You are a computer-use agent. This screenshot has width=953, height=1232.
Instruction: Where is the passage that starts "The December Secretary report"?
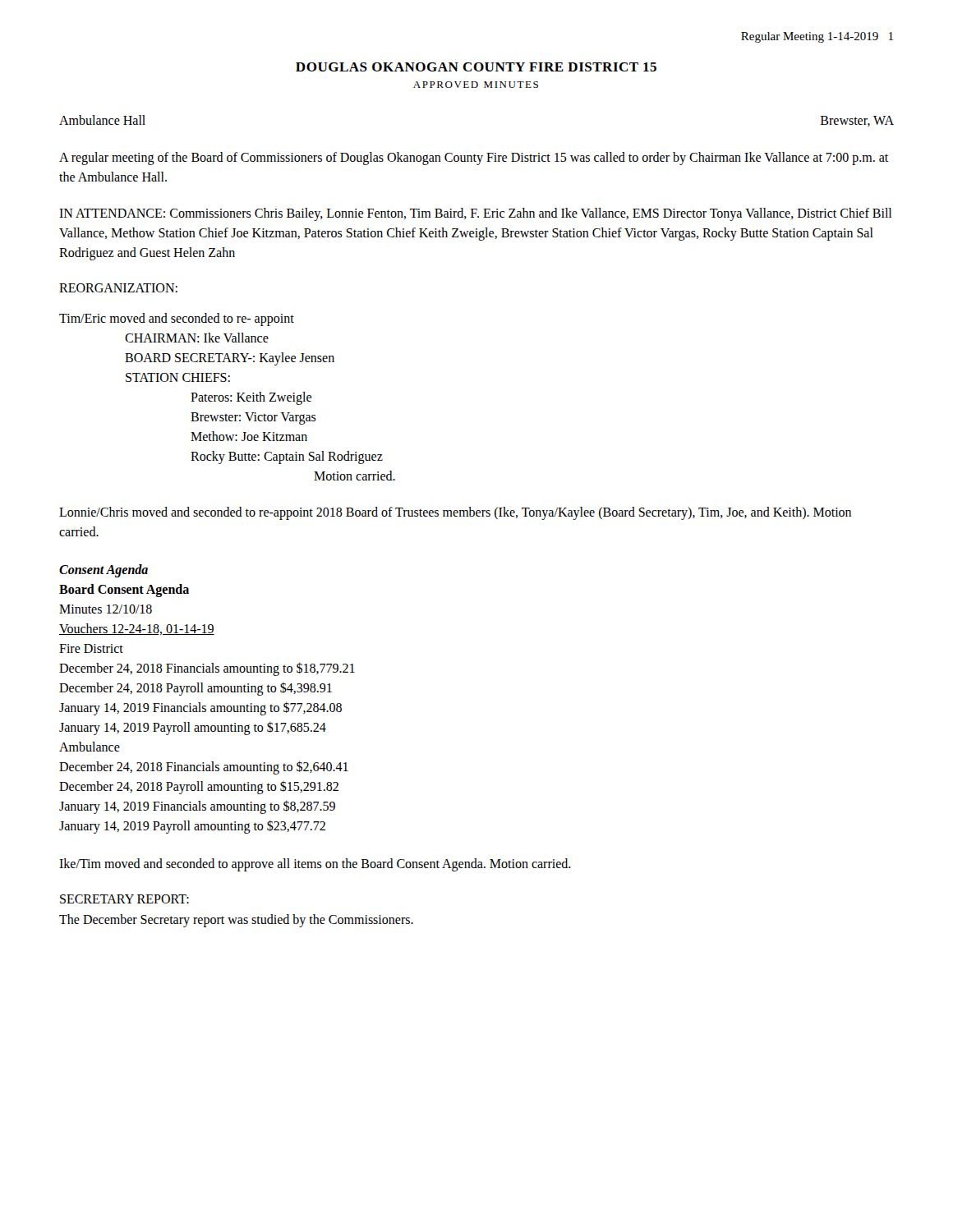236,920
